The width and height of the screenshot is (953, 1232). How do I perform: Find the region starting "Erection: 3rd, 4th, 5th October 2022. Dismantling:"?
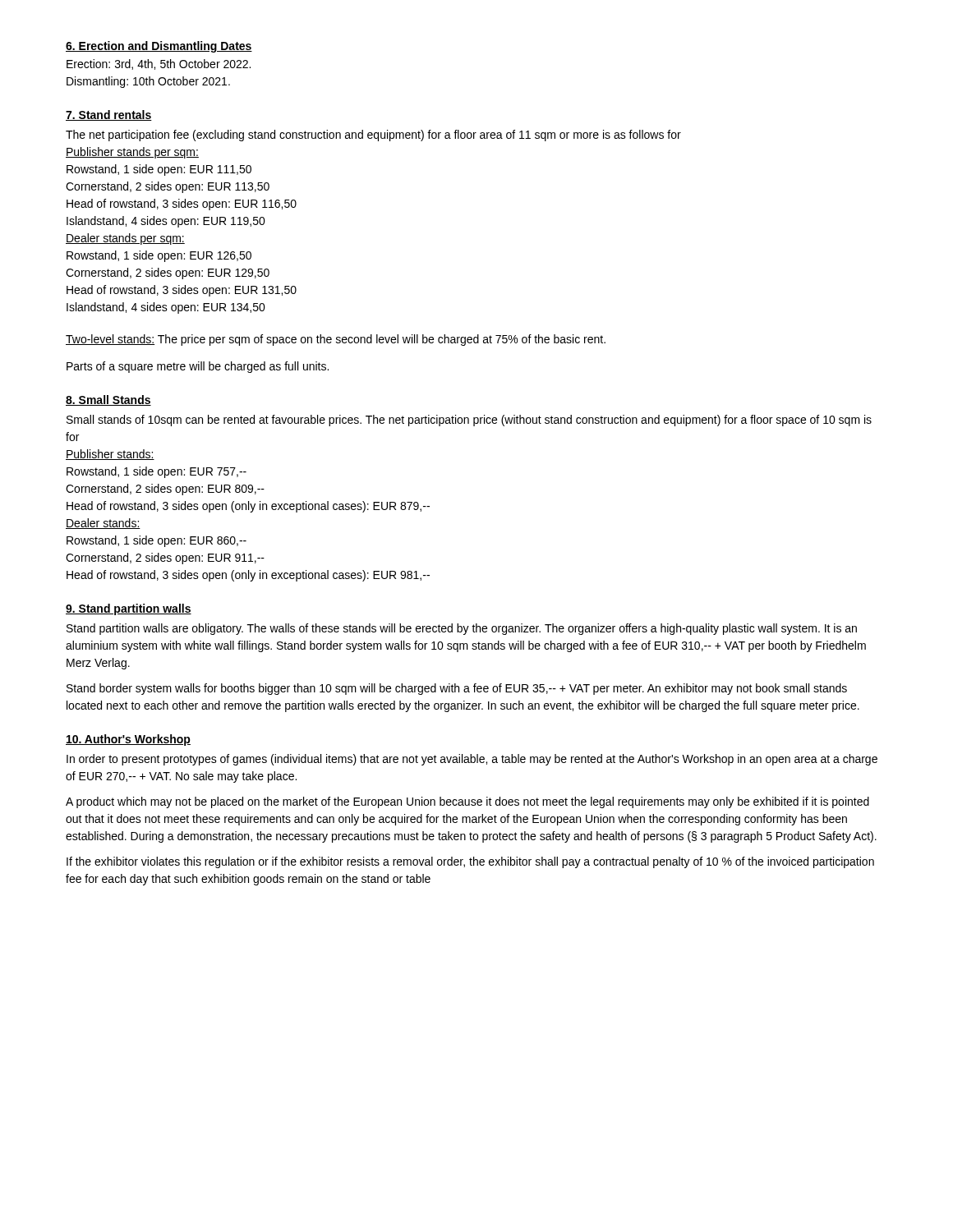(x=159, y=73)
